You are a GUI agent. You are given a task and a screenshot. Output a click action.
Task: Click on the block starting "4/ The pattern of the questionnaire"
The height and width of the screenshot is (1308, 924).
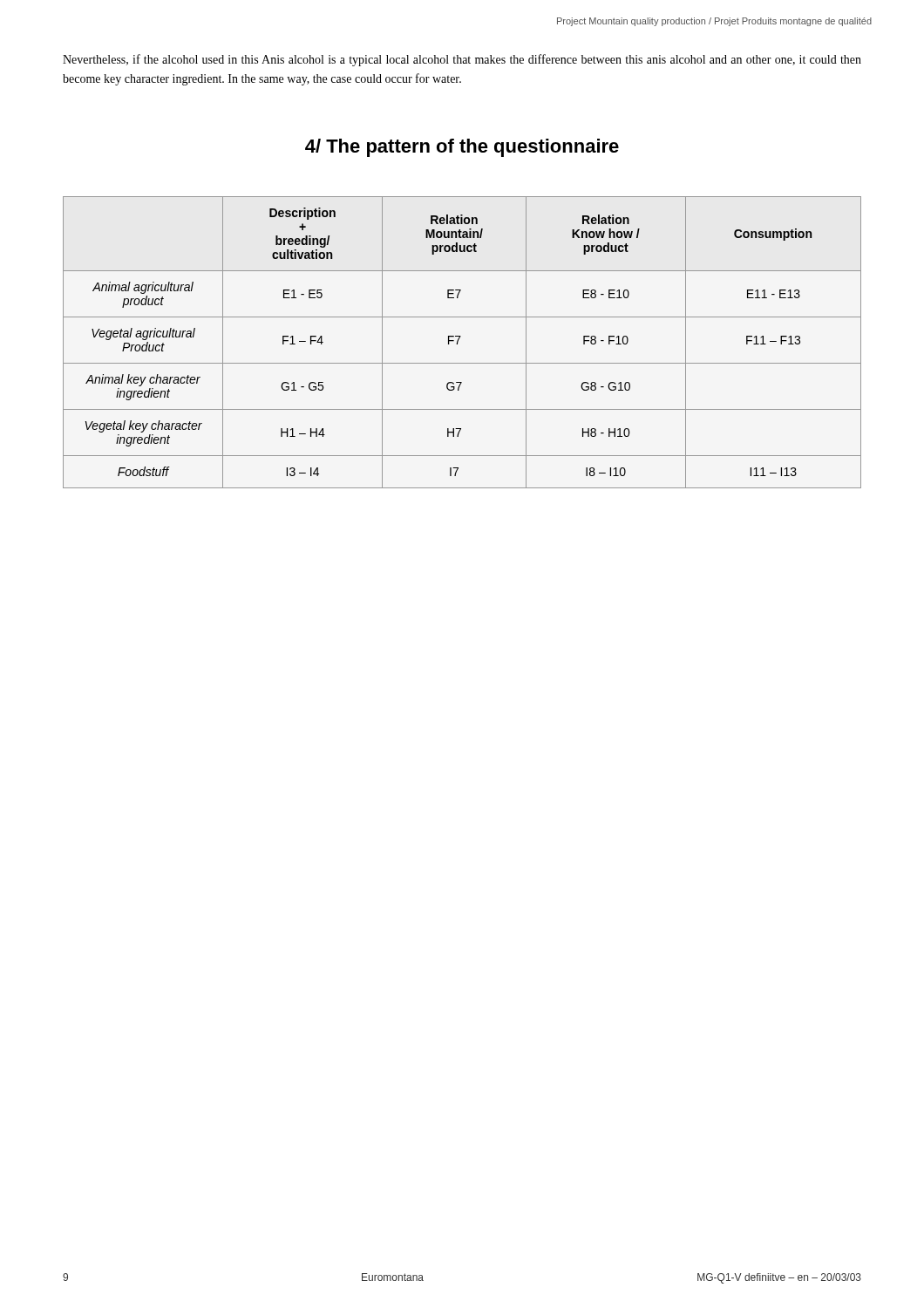click(x=462, y=146)
